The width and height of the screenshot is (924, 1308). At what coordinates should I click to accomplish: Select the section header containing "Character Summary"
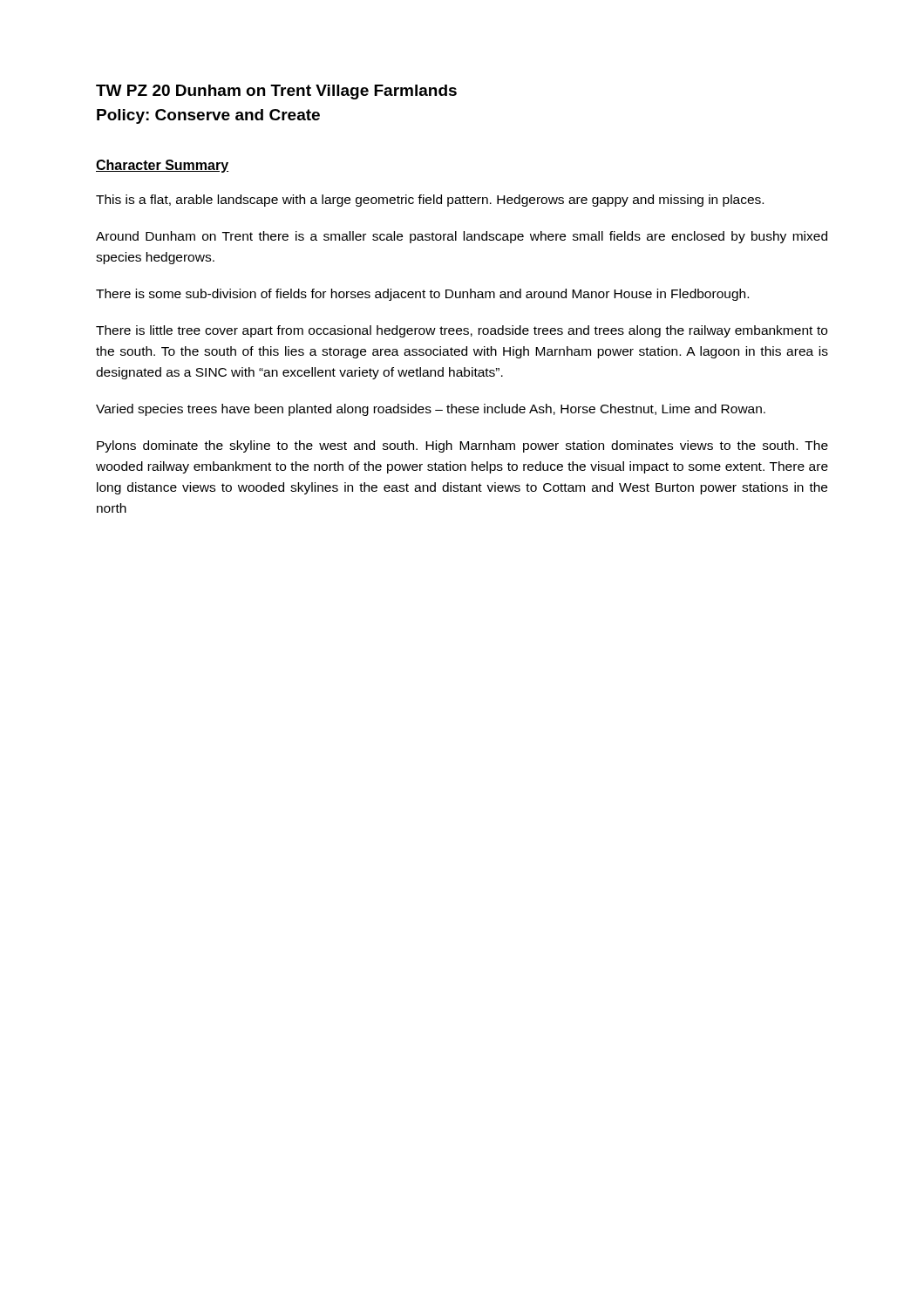click(x=162, y=165)
